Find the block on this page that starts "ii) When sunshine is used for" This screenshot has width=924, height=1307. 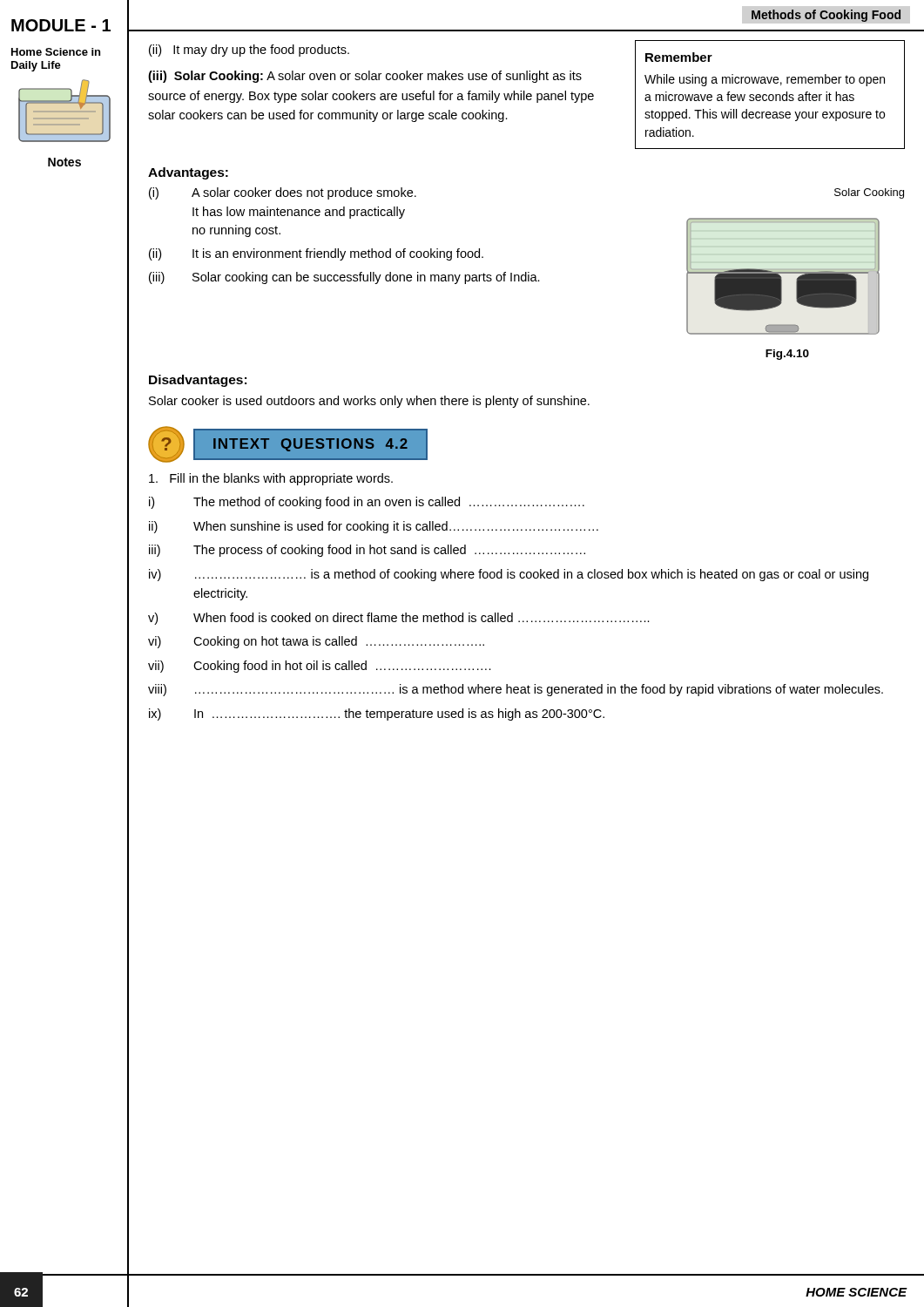coord(526,526)
